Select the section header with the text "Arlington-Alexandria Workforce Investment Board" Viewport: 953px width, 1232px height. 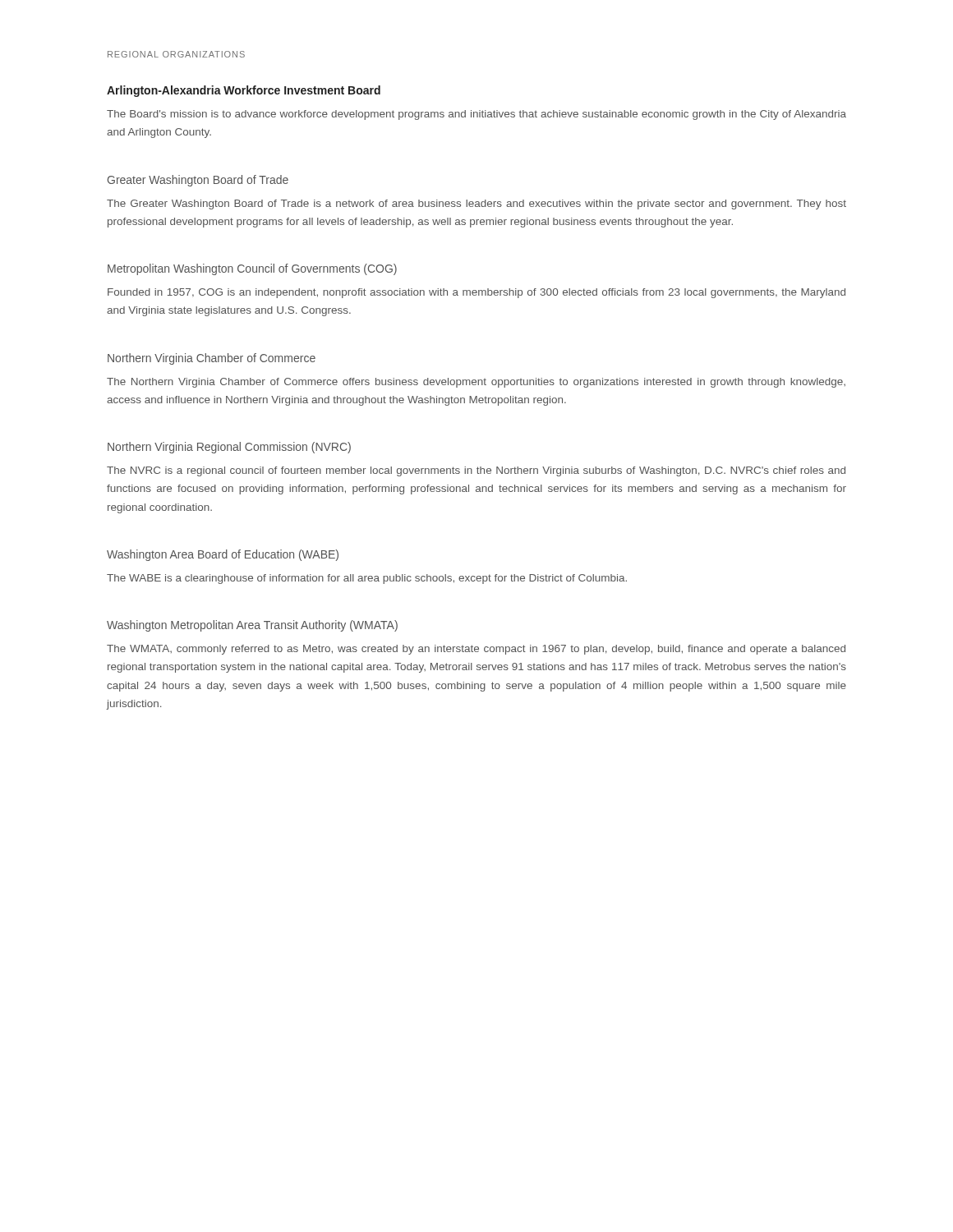244,90
